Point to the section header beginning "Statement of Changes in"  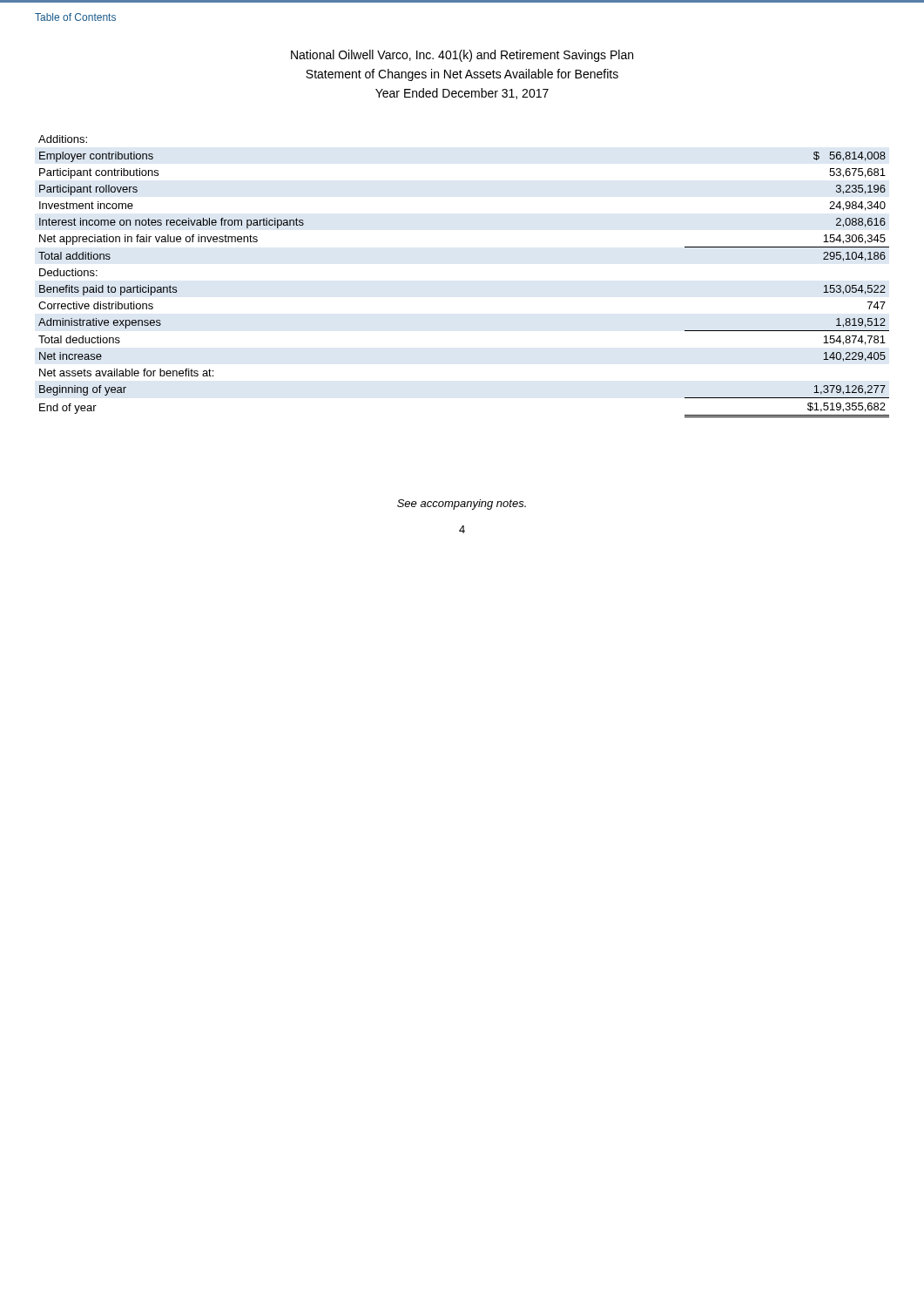[x=462, y=74]
